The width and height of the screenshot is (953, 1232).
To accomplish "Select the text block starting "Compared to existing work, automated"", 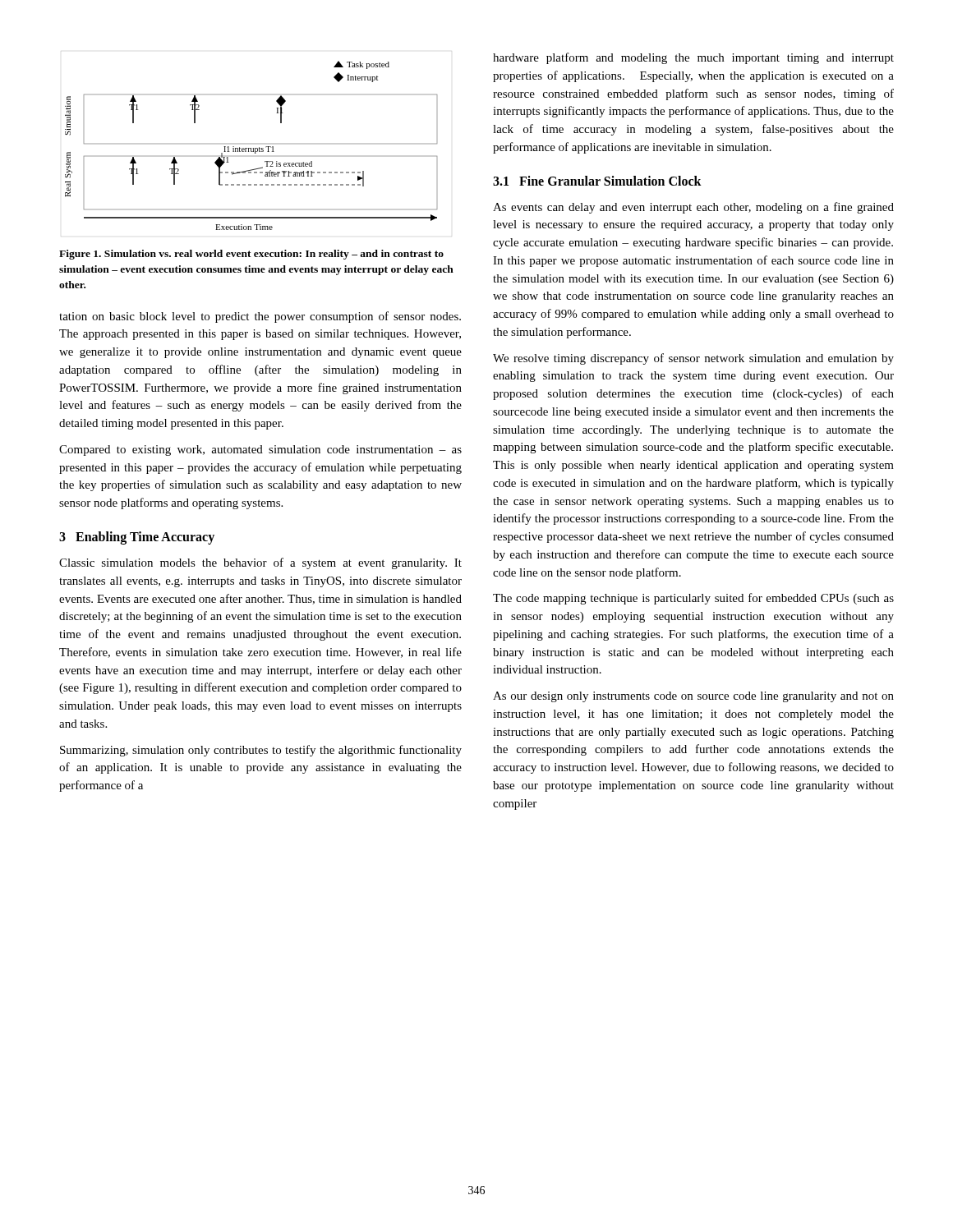I will (x=260, y=477).
